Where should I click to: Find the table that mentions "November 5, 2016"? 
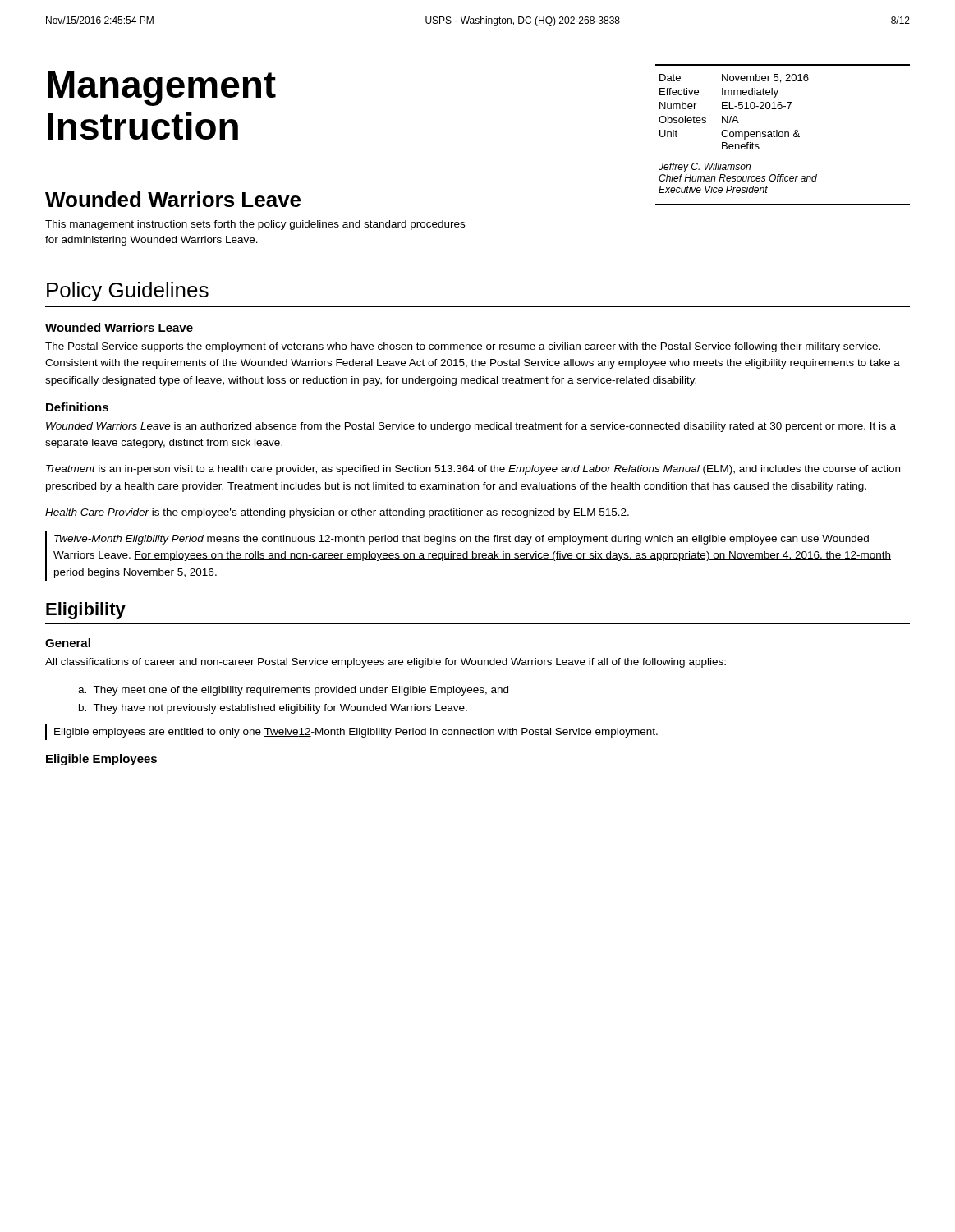tap(783, 135)
